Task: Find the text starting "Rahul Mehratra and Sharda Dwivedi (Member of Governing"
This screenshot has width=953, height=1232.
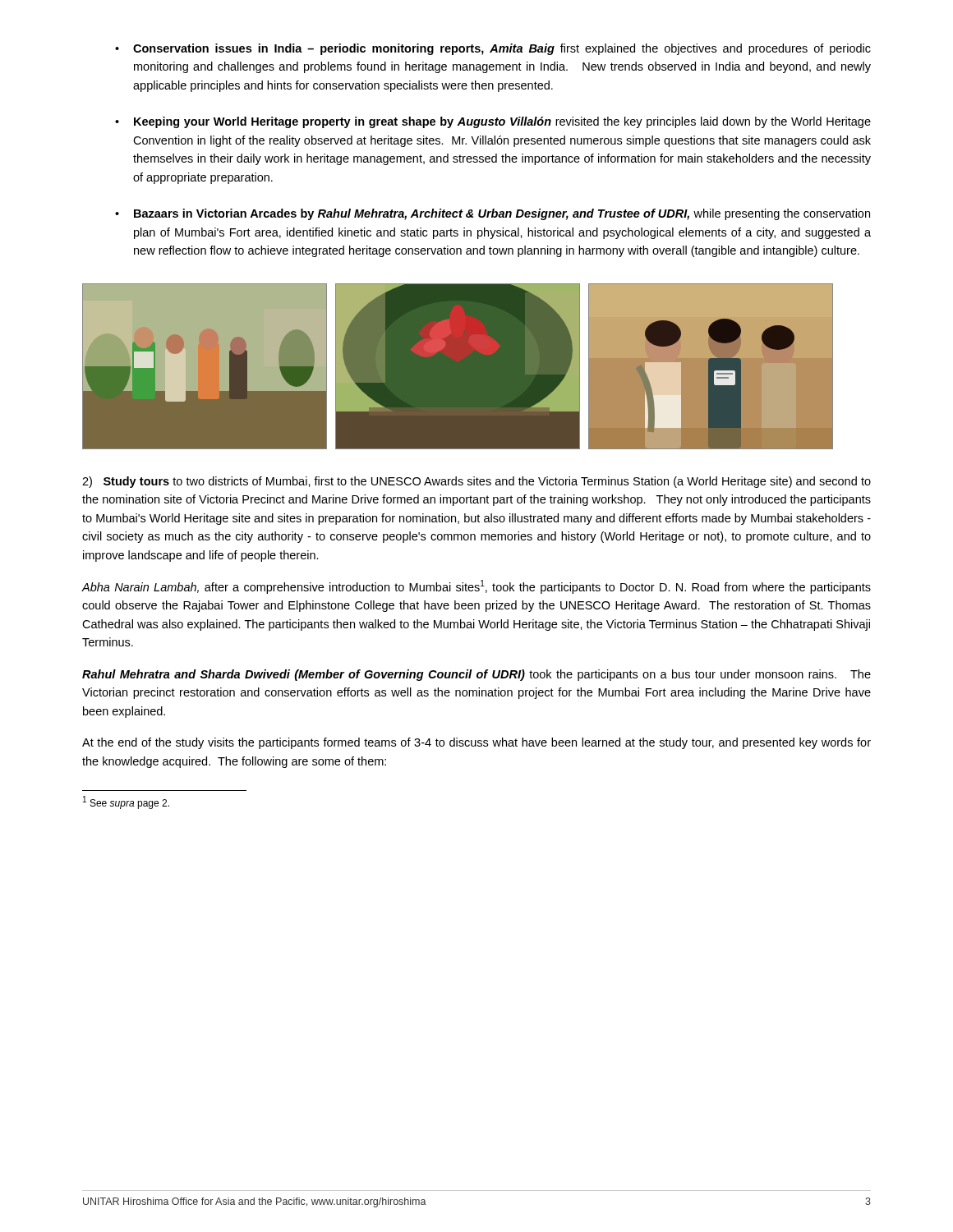Action: (x=476, y=693)
